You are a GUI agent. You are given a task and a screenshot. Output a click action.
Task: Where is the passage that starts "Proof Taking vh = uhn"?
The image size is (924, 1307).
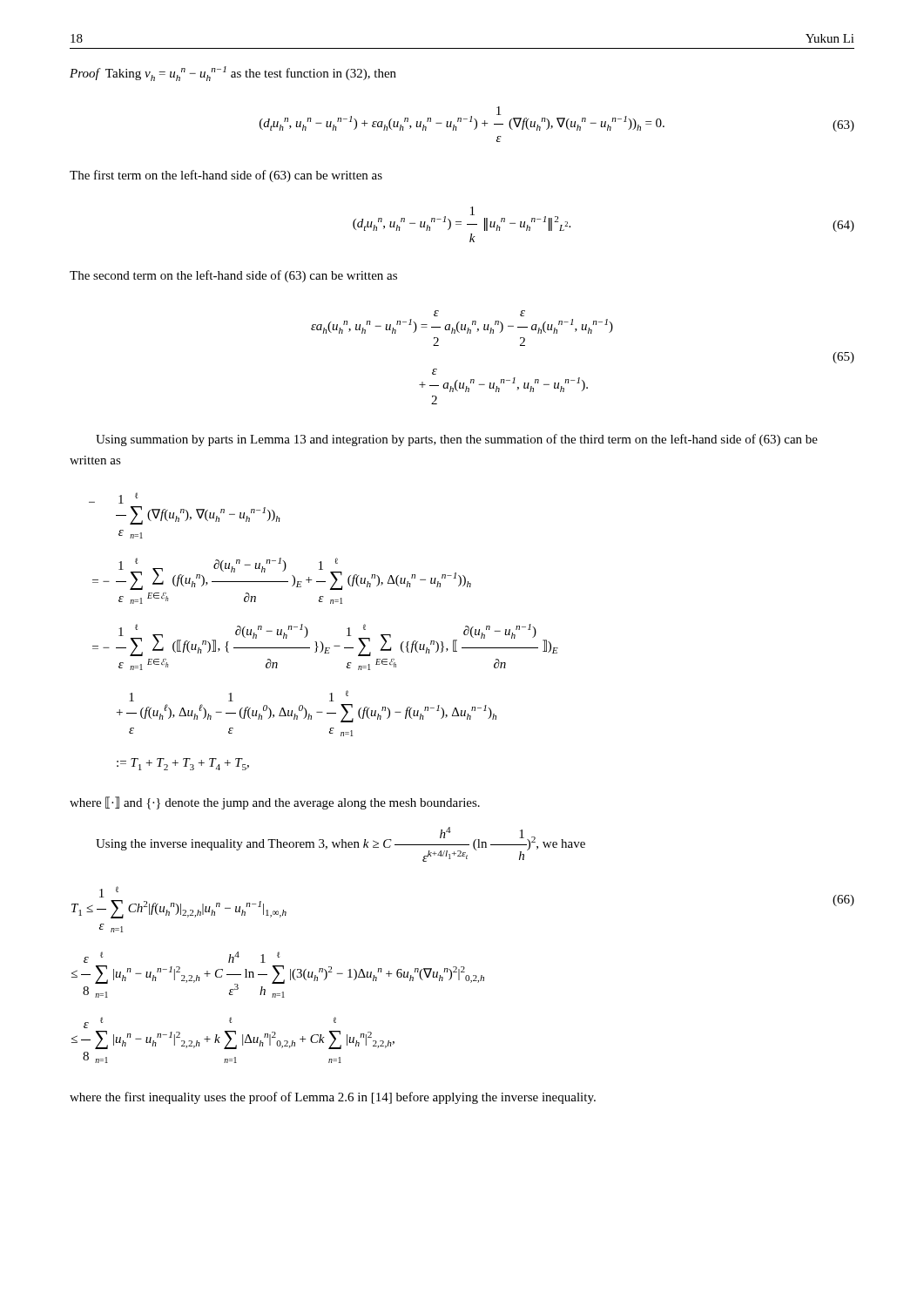click(233, 73)
